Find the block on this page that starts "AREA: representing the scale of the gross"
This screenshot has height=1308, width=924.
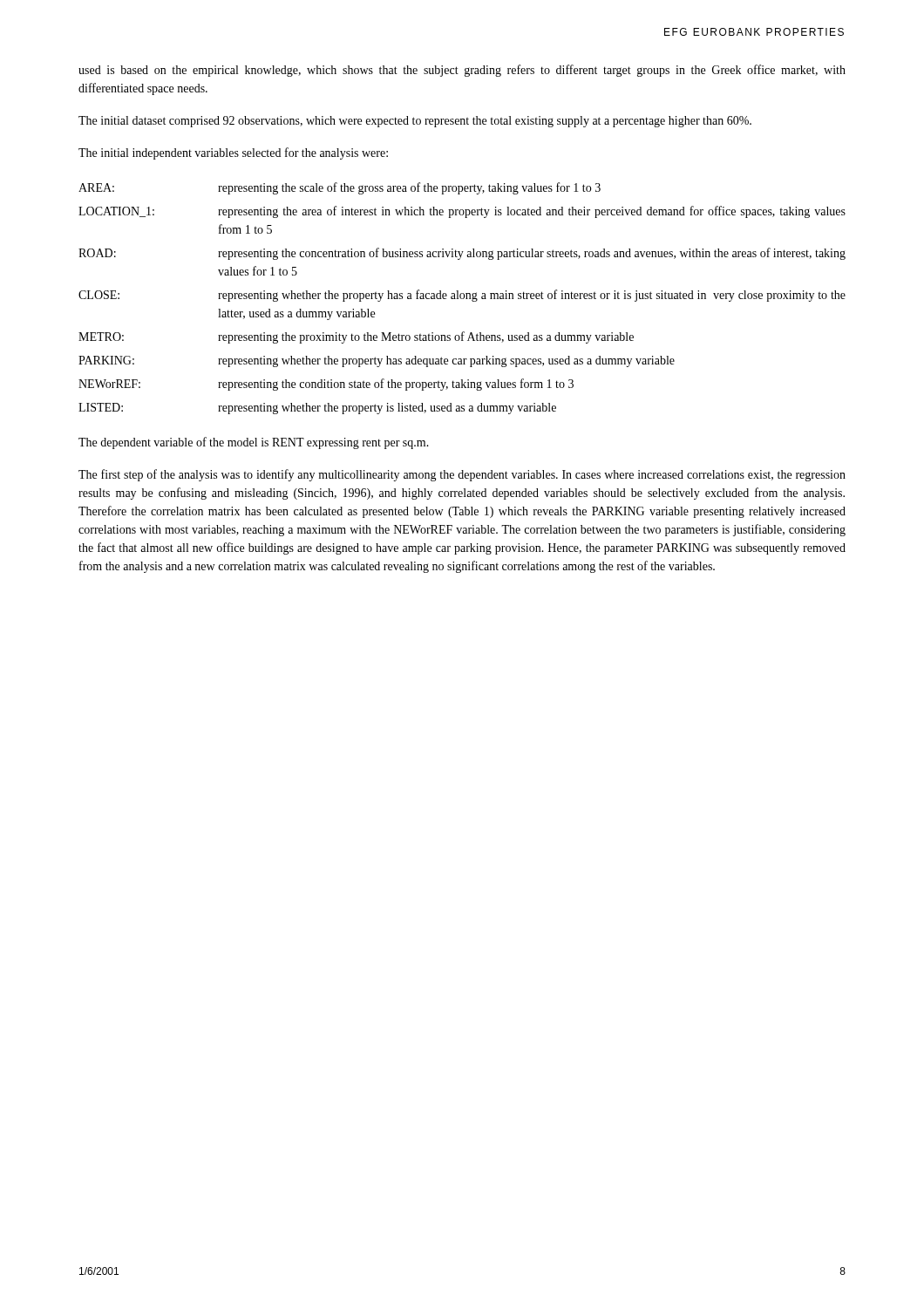click(462, 188)
